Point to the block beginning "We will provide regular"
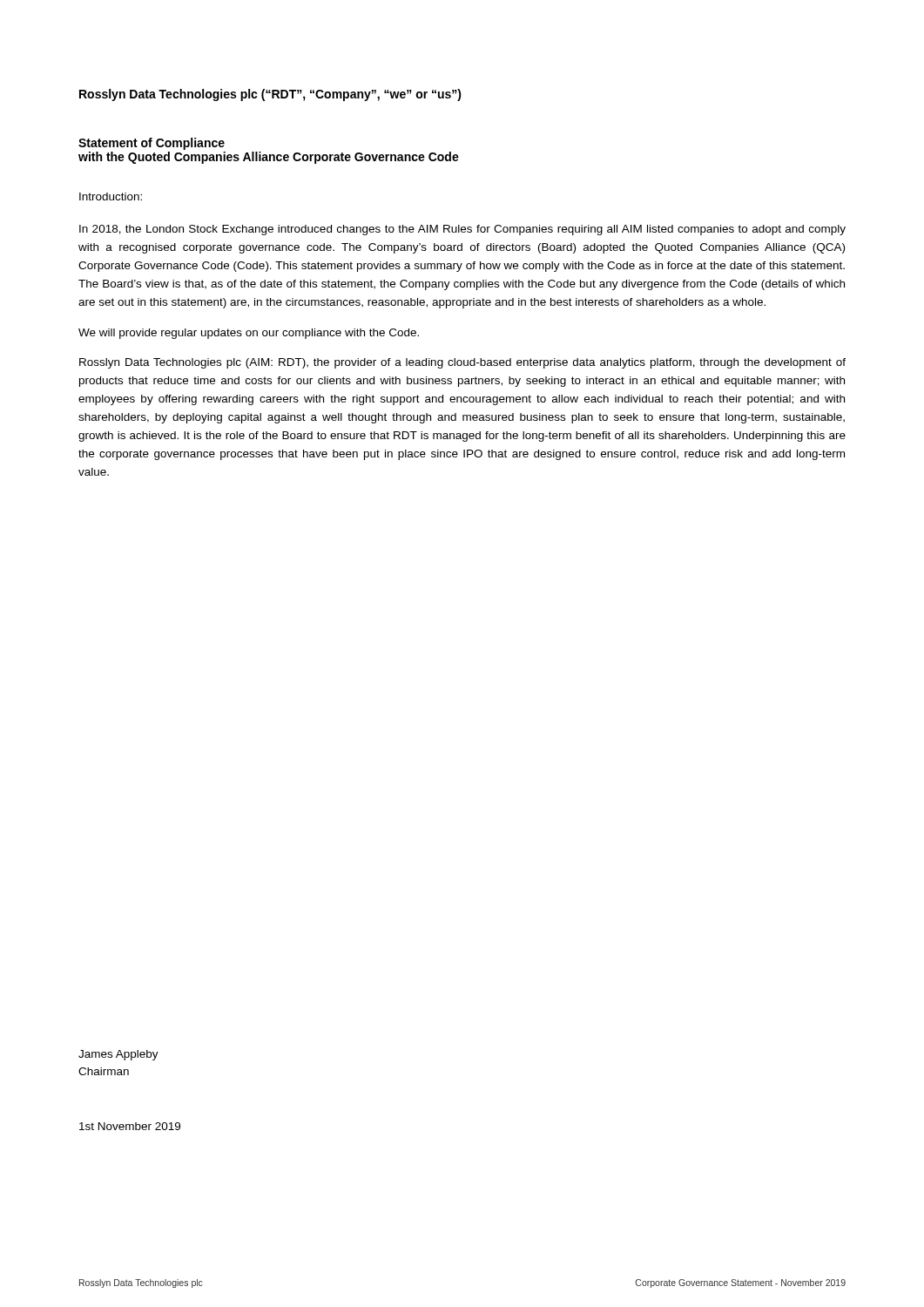Screen dimensions: 1307x924 [249, 332]
